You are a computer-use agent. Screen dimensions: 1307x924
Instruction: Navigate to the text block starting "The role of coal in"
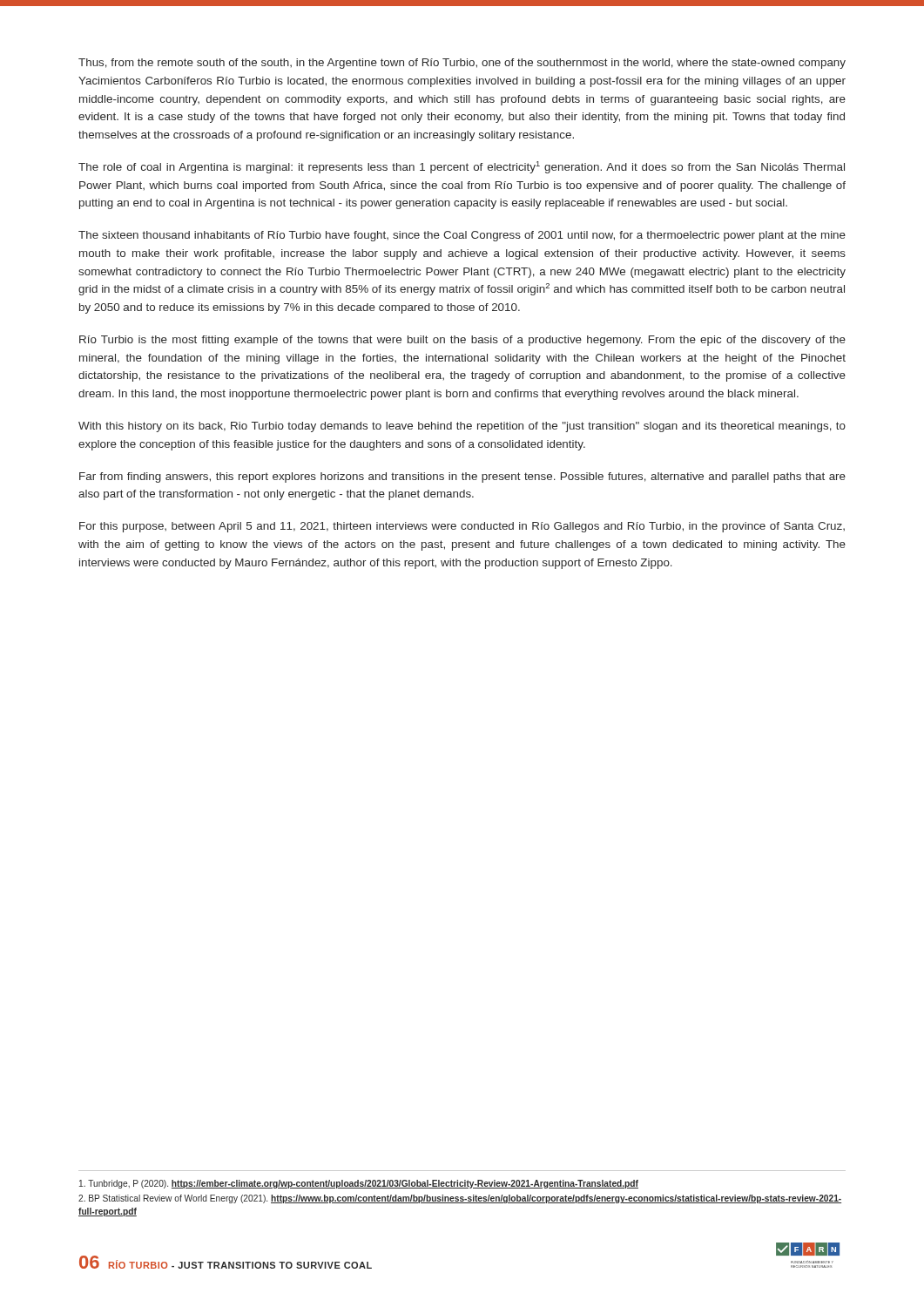tap(462, 184)
